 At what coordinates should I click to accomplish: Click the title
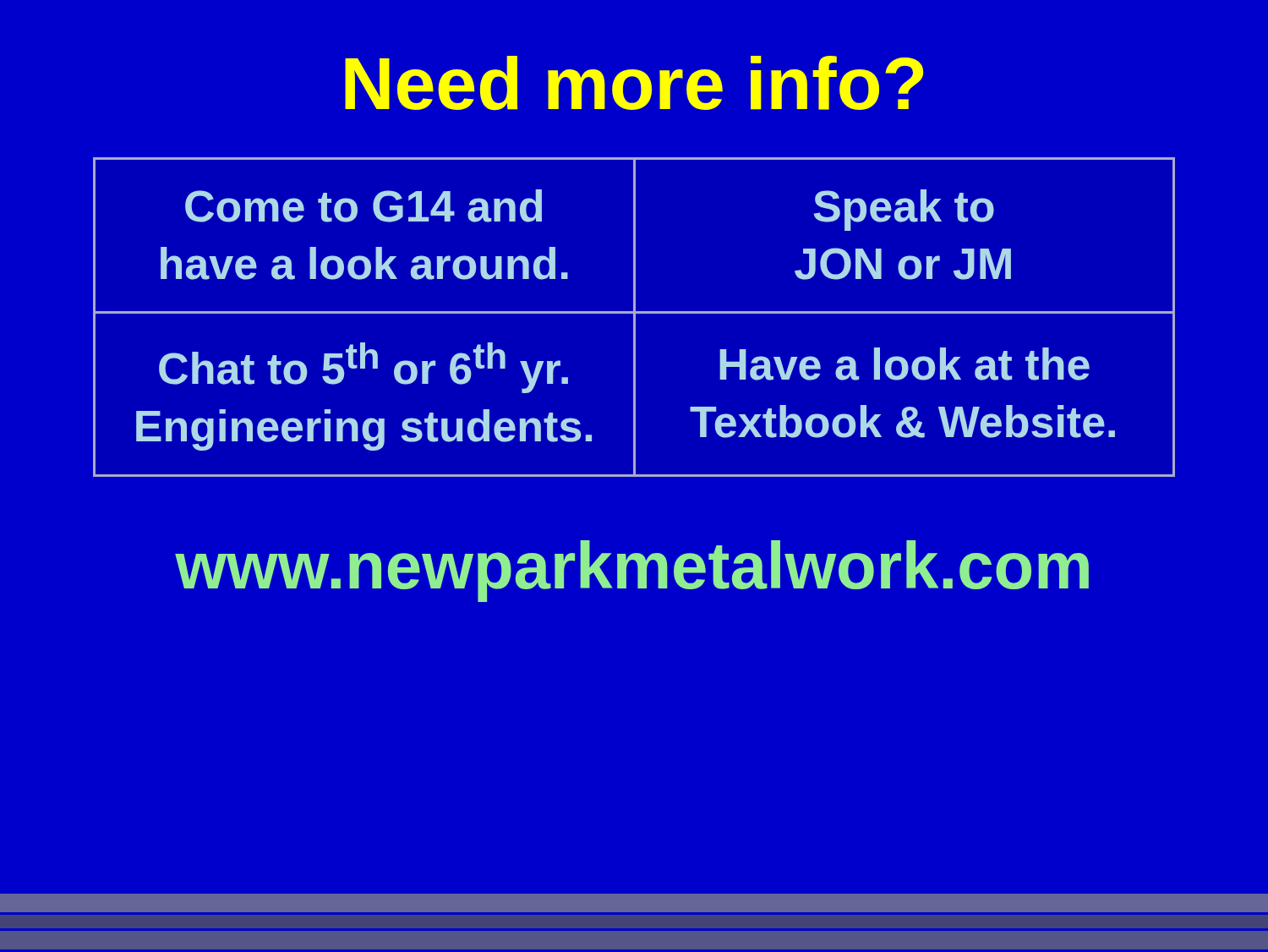pyautogui.click(x=634, y=83)
